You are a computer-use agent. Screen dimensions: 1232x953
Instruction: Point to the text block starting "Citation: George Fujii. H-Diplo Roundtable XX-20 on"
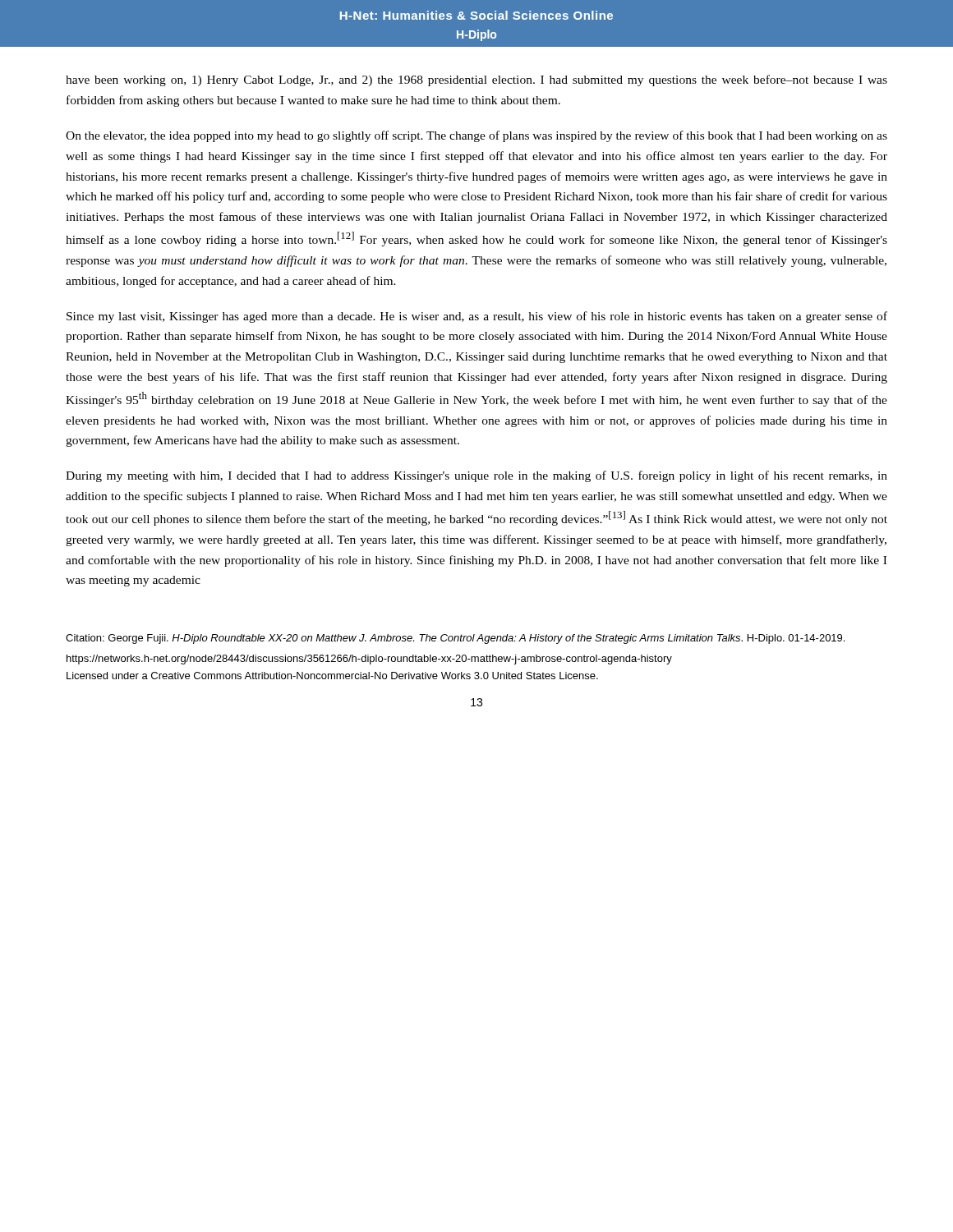(456, 638)
